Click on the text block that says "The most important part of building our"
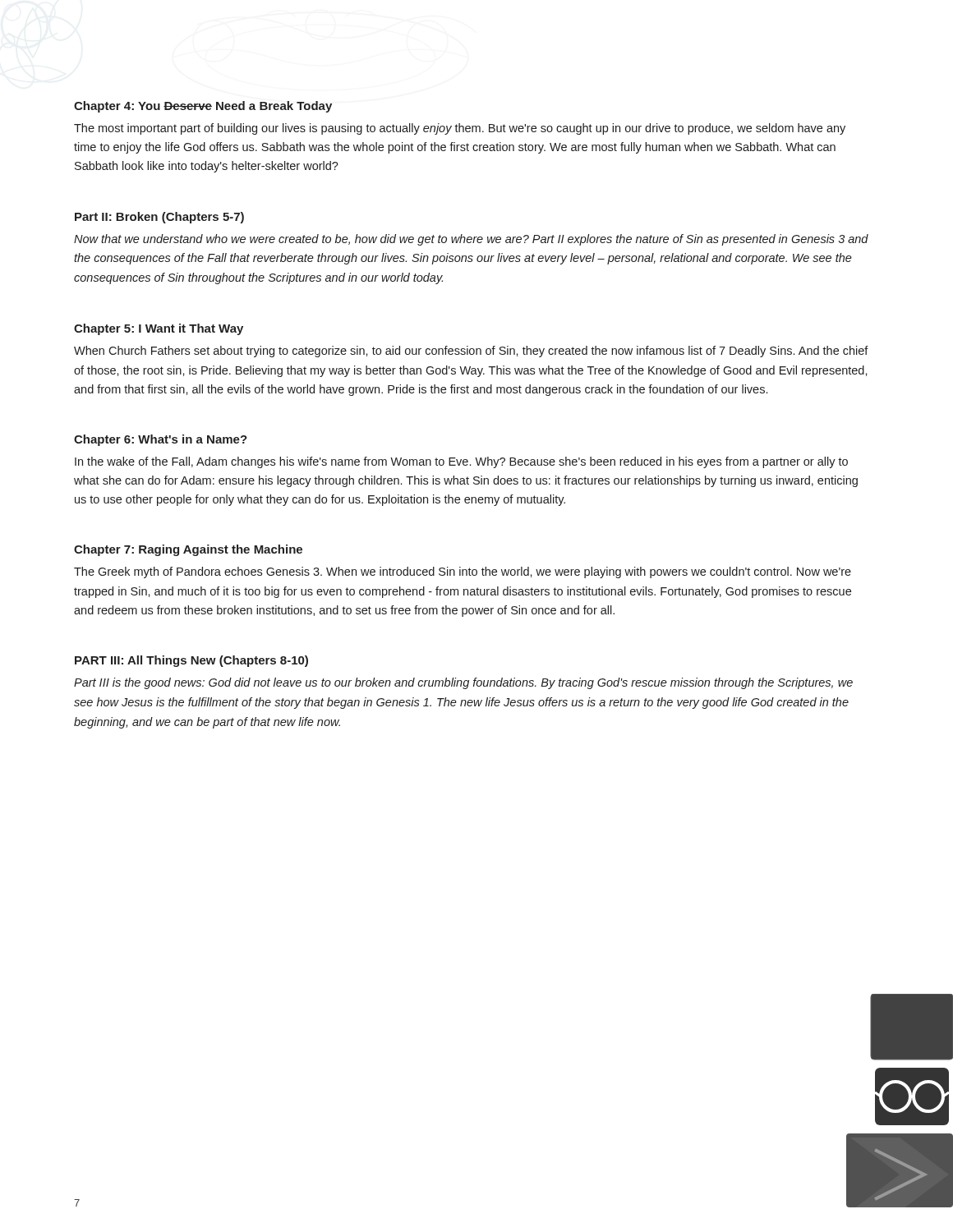The image size is (953, 1232). 460,147
